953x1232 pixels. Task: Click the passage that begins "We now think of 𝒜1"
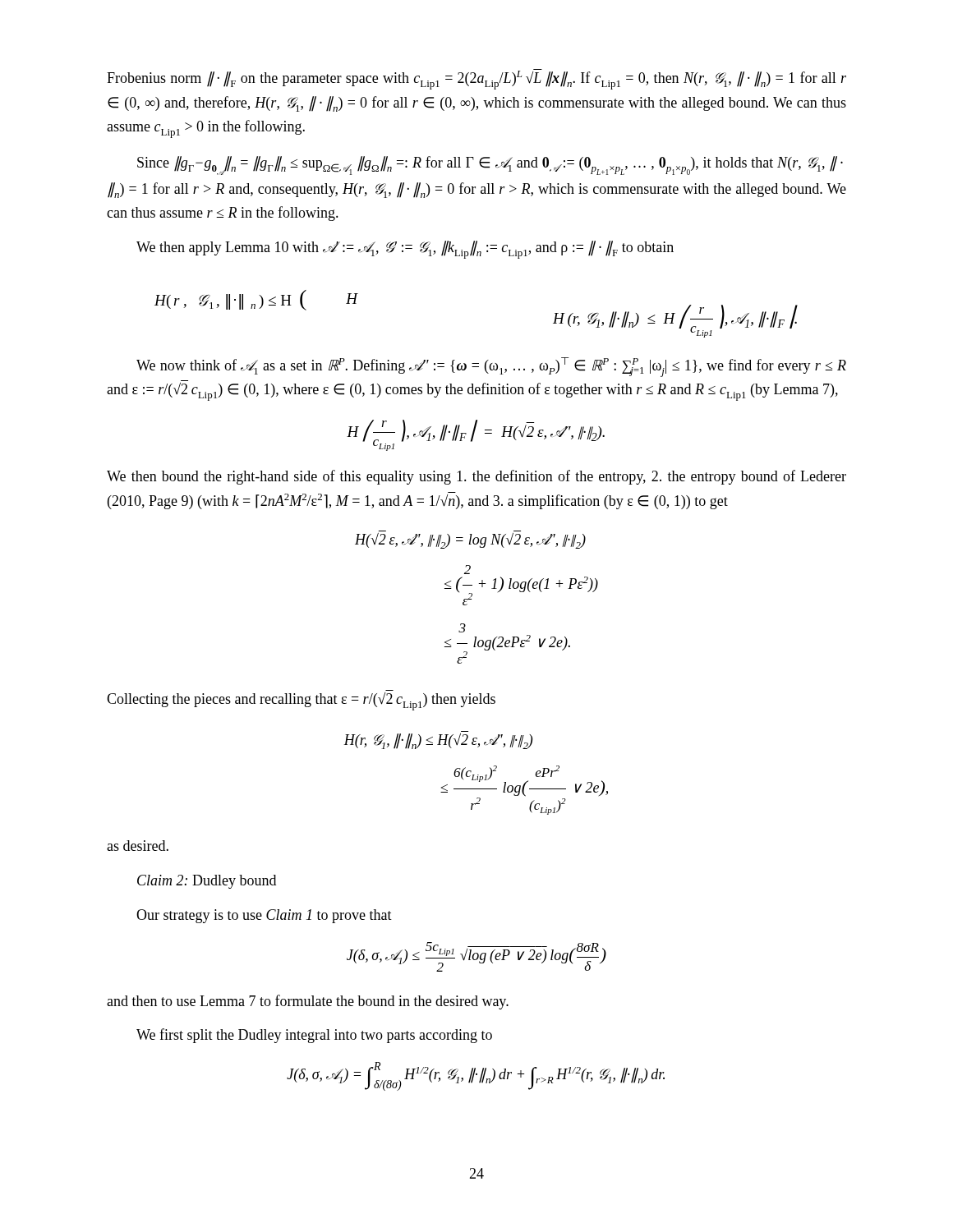[x=476, y=378]
